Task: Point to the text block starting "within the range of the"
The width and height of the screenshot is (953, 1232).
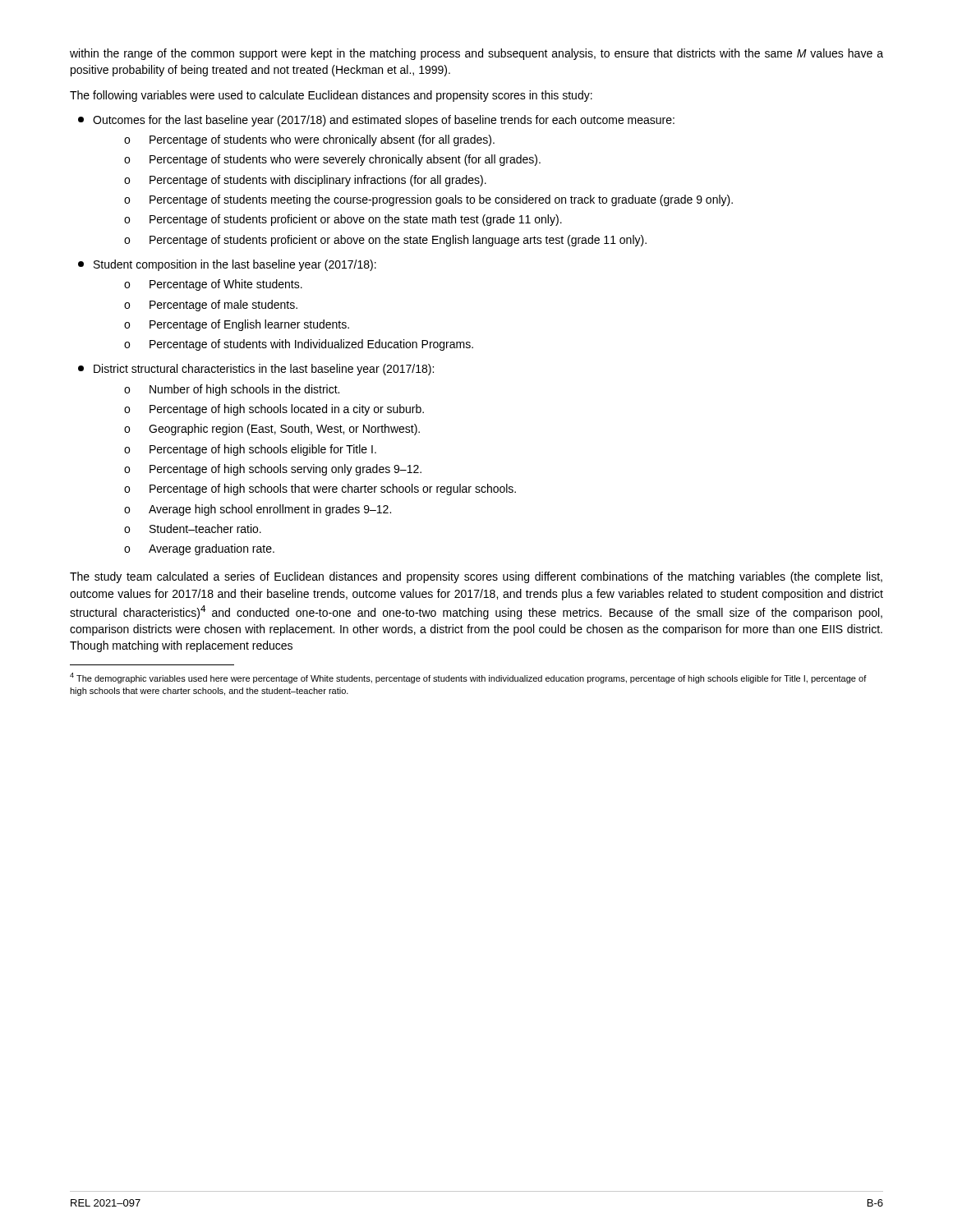Action: point(476,62)
